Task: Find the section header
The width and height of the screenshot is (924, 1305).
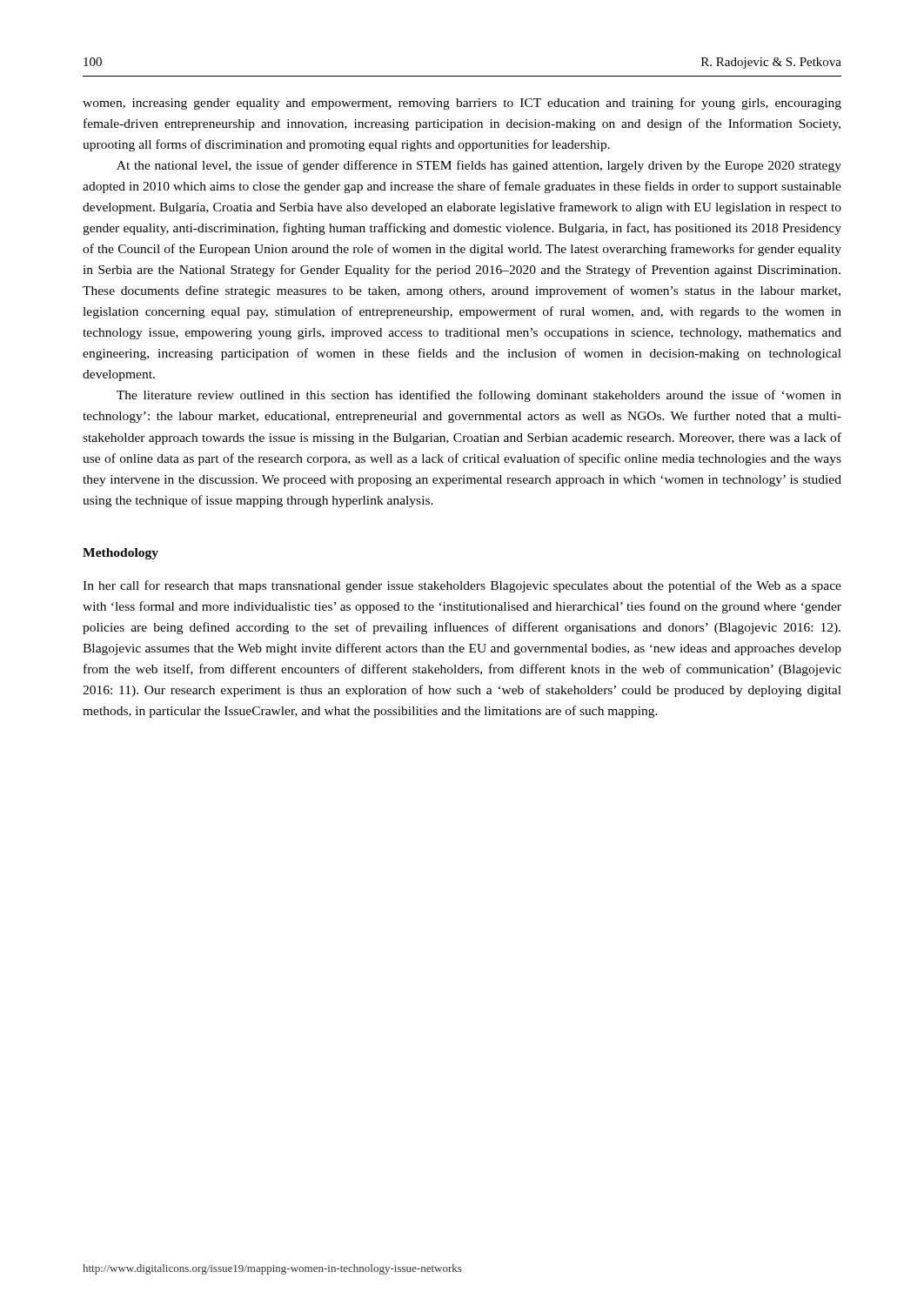Action: (x=120, y=552)
